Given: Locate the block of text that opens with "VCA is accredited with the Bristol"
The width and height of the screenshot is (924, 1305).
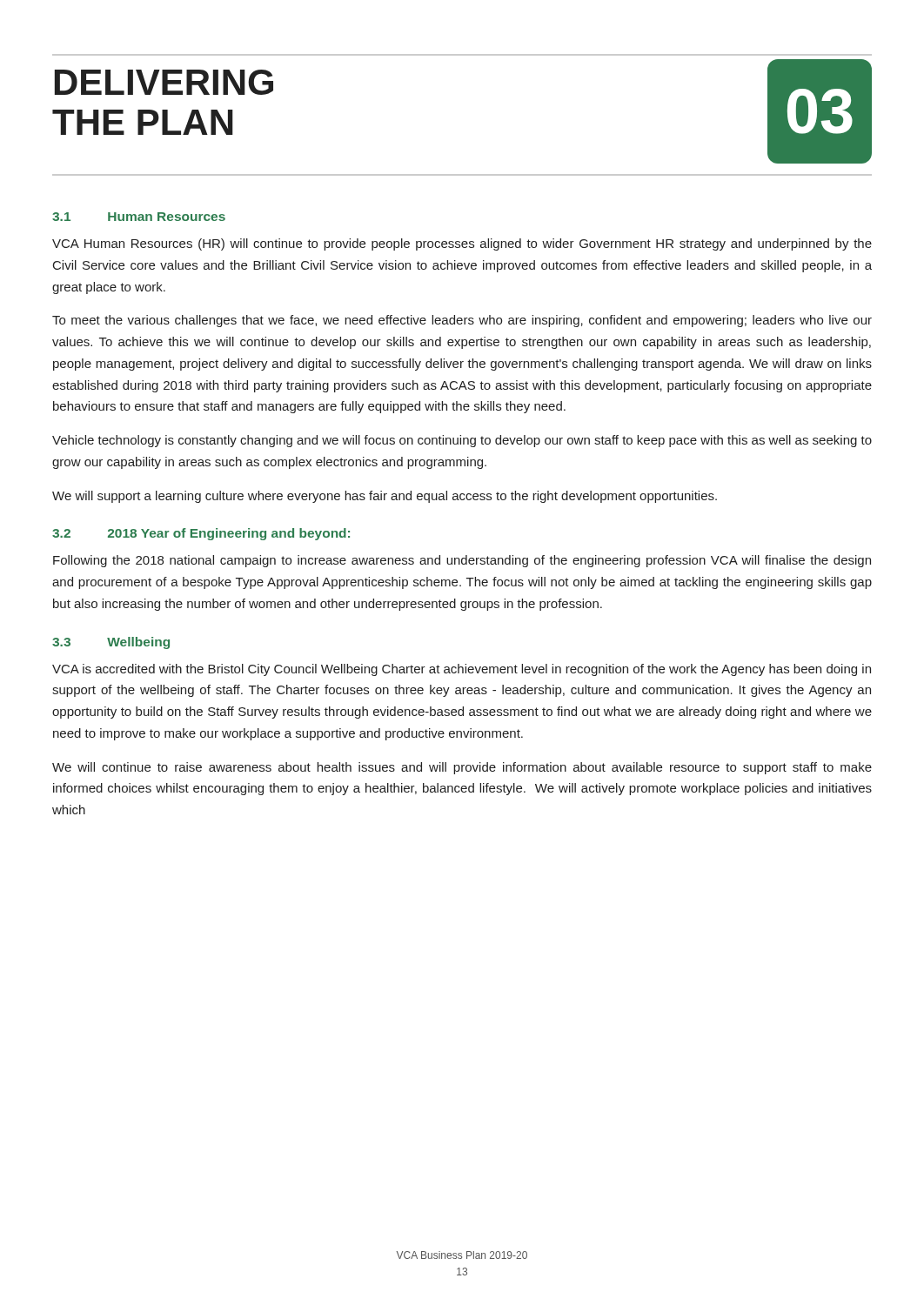Looking at the screenshot, I should (462, 700).
